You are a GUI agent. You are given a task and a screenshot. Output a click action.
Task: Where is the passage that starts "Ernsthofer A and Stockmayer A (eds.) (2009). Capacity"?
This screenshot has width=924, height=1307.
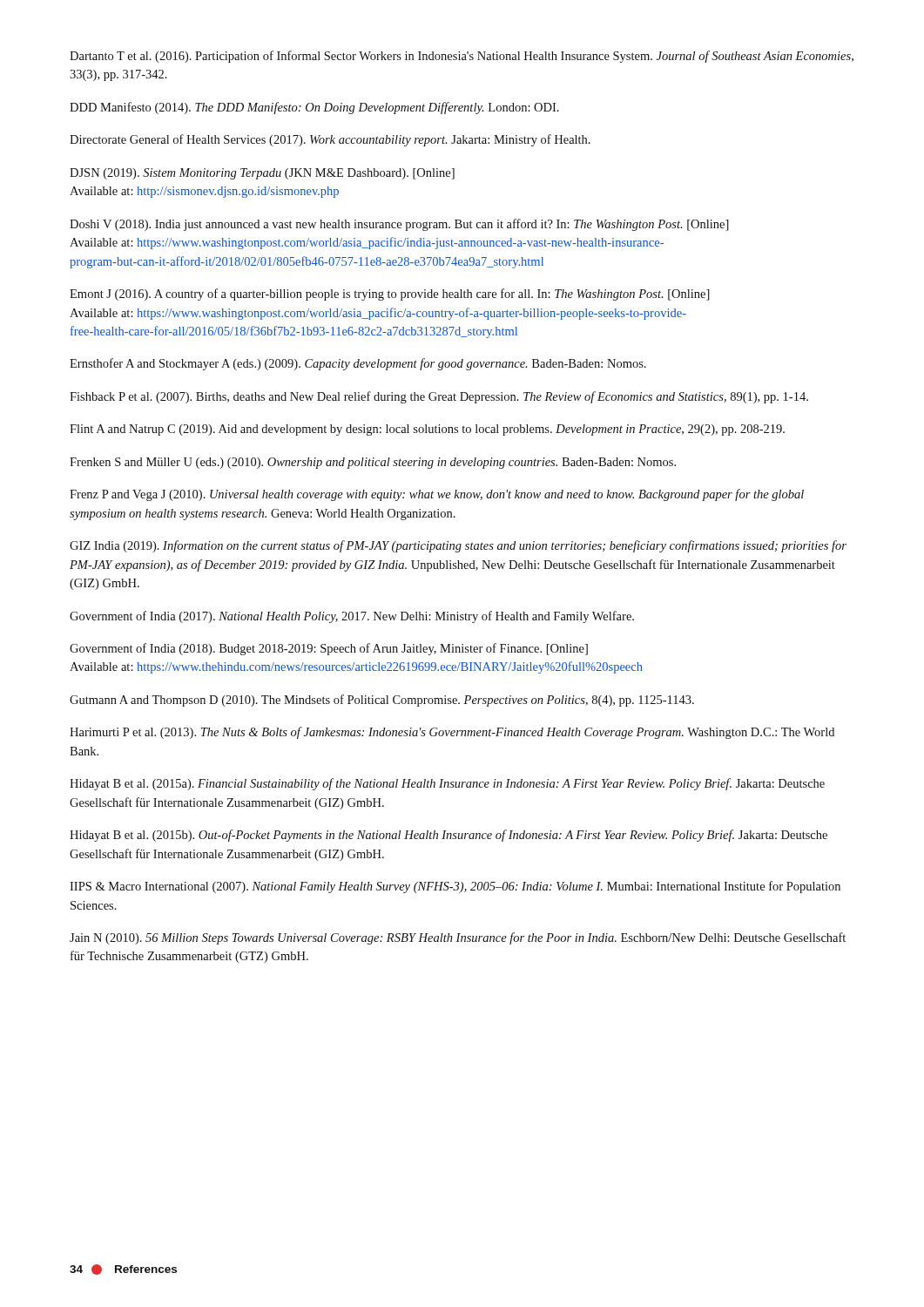pos(358,364)
